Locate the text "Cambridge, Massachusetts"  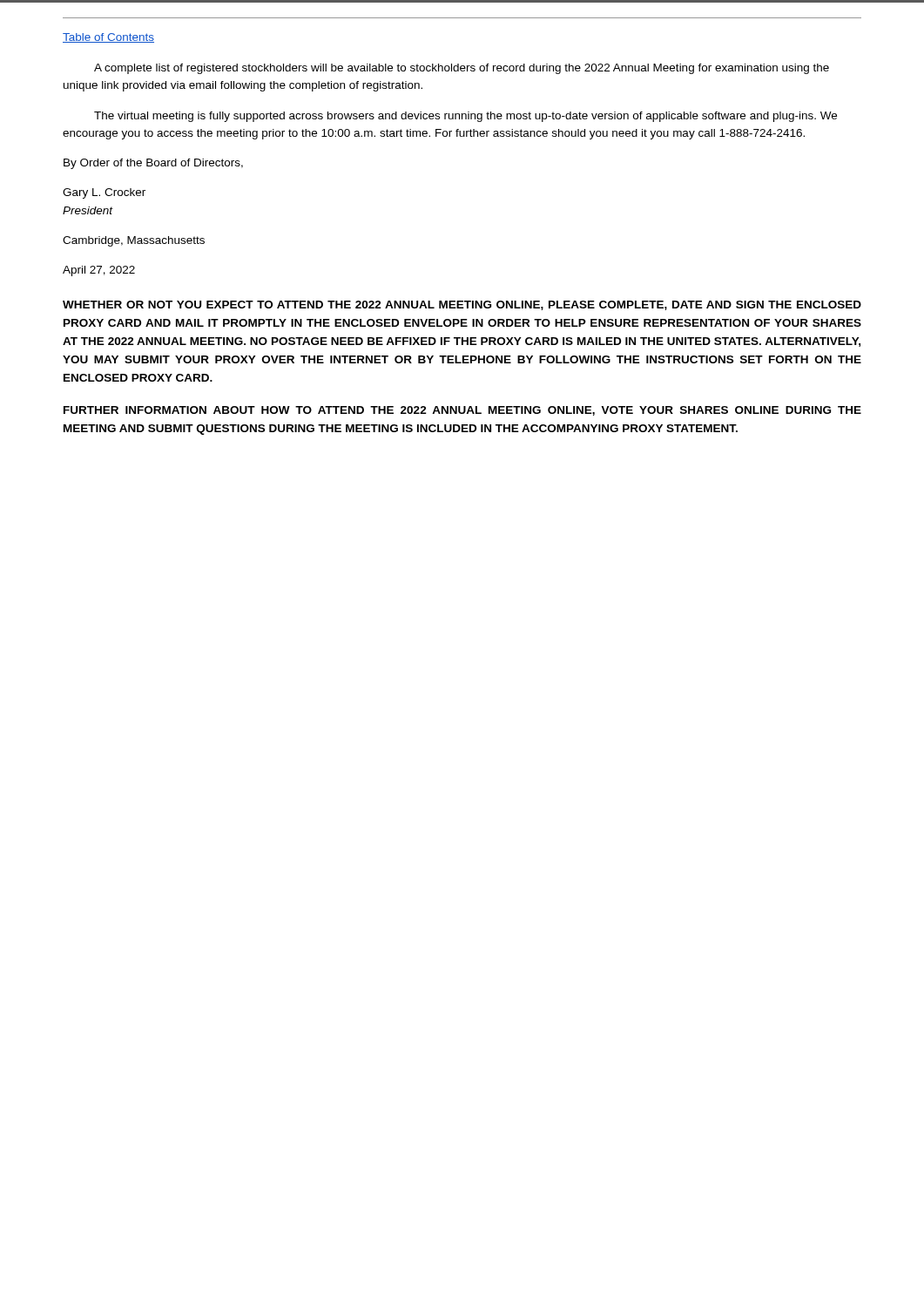pos(134,240)
